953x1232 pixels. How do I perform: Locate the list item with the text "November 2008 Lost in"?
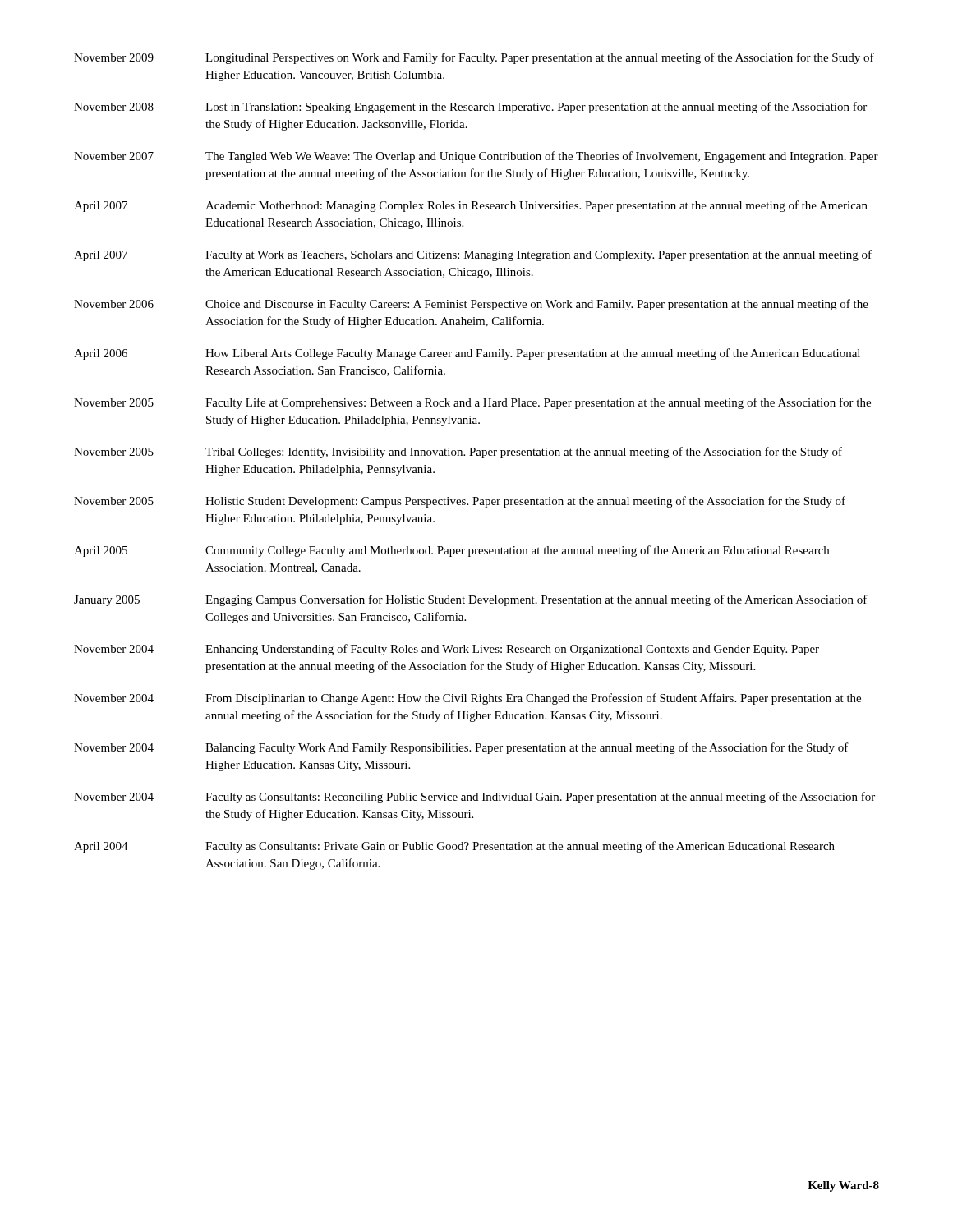point(476,116)
